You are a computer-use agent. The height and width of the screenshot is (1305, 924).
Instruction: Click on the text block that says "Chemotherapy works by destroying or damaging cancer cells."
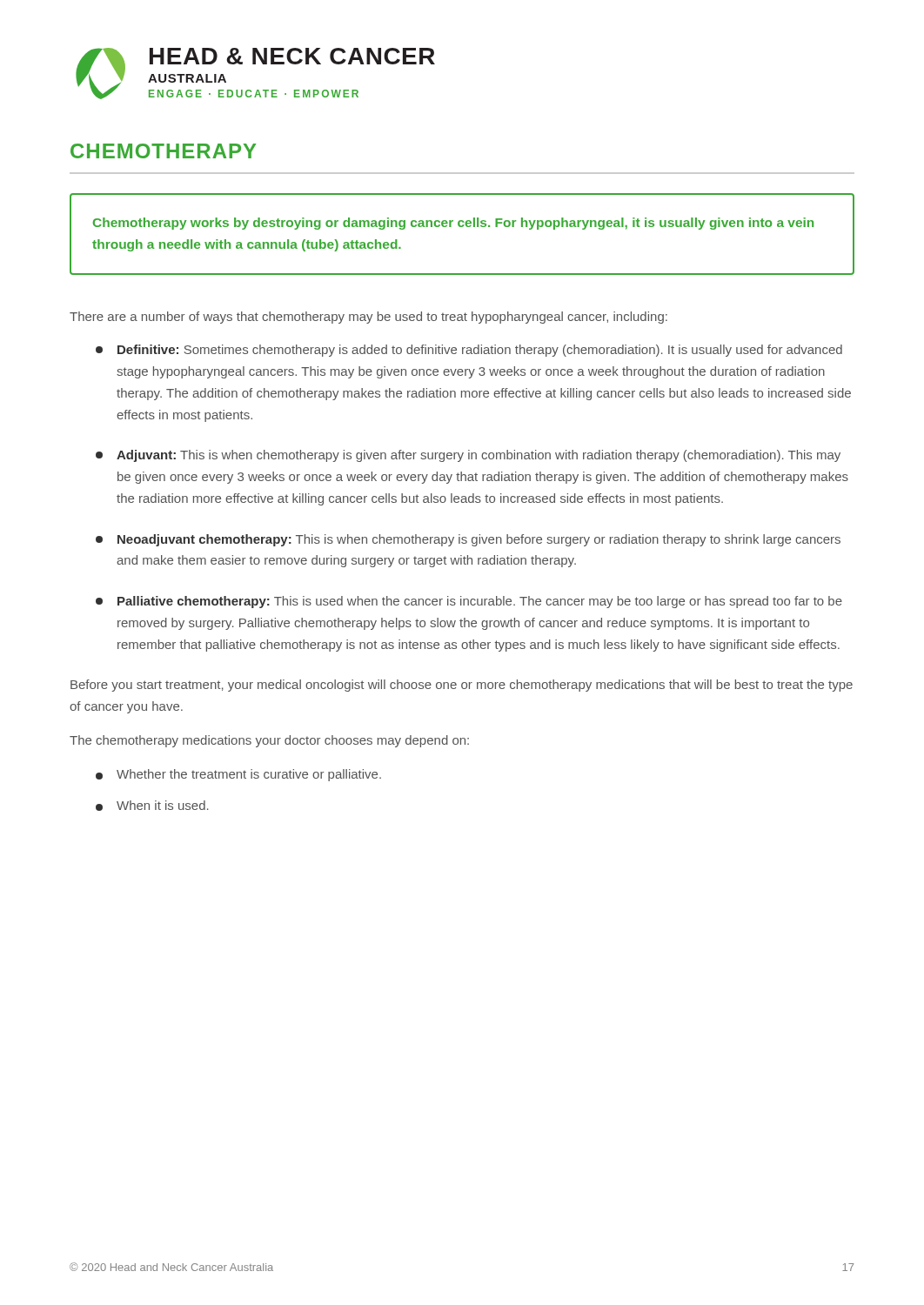pos(462,234)
